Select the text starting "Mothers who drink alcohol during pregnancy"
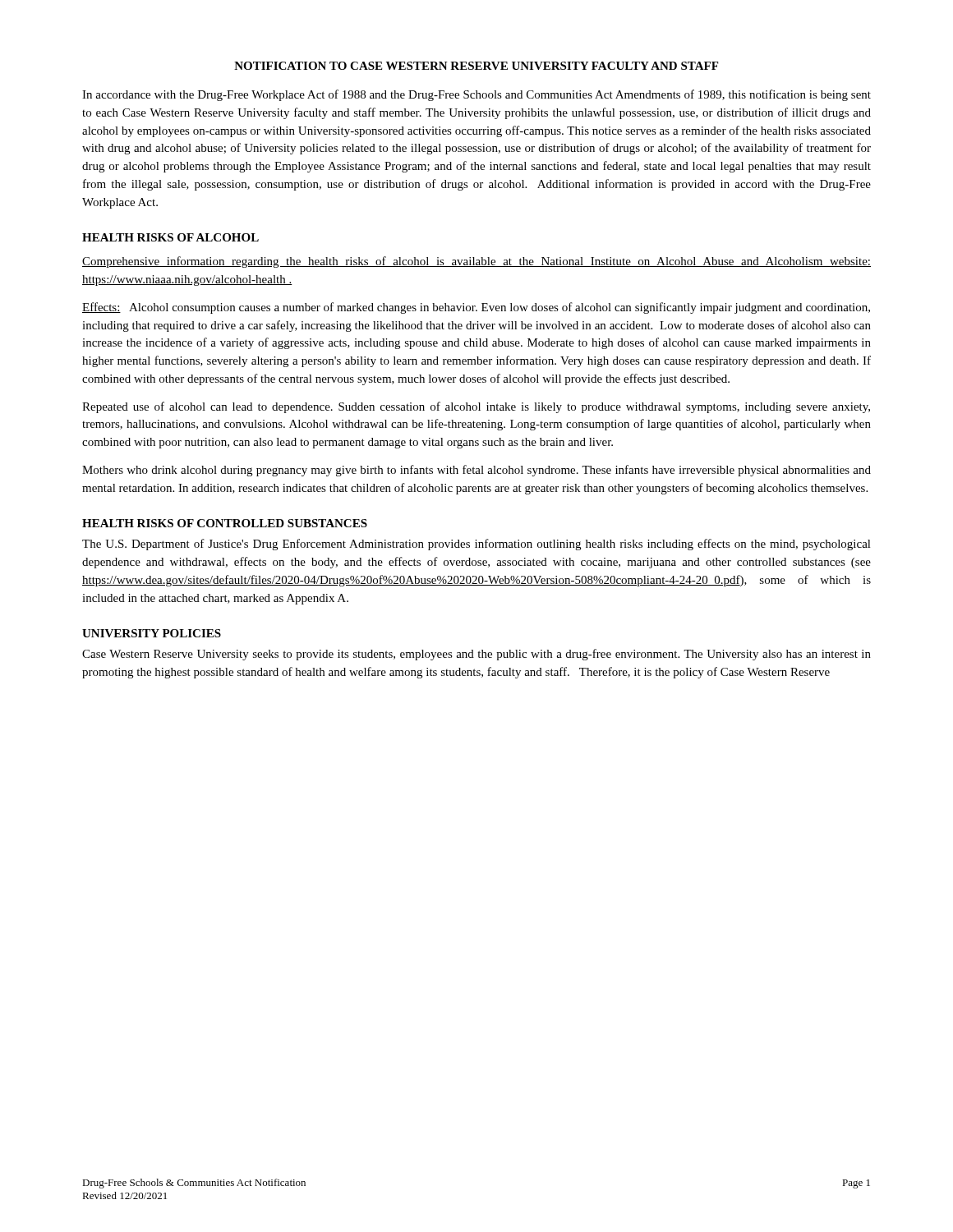Viewport: 953px width, 1232px height. click(476, 479)
